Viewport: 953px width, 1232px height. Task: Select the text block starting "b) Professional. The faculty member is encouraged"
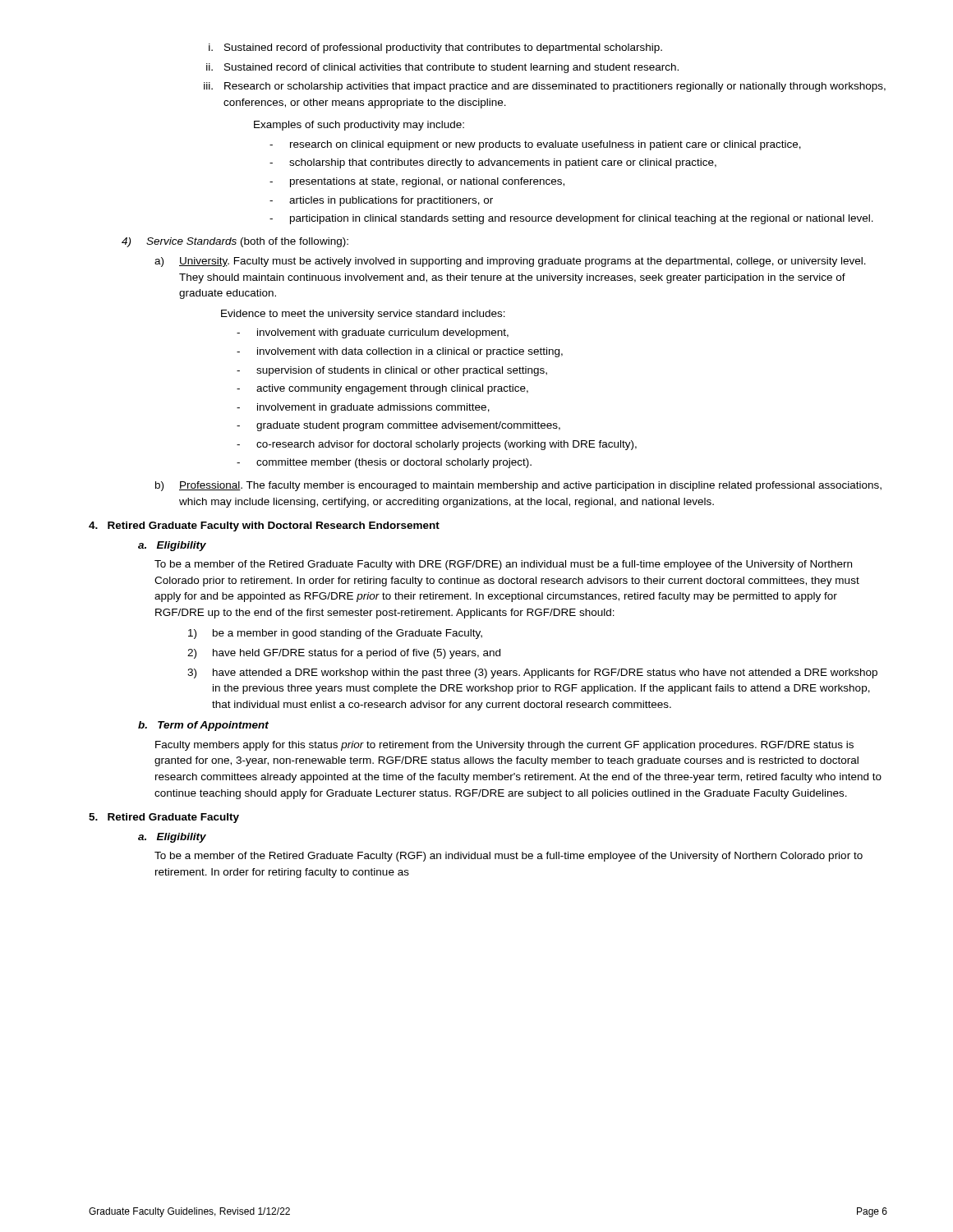click(521, 493)
